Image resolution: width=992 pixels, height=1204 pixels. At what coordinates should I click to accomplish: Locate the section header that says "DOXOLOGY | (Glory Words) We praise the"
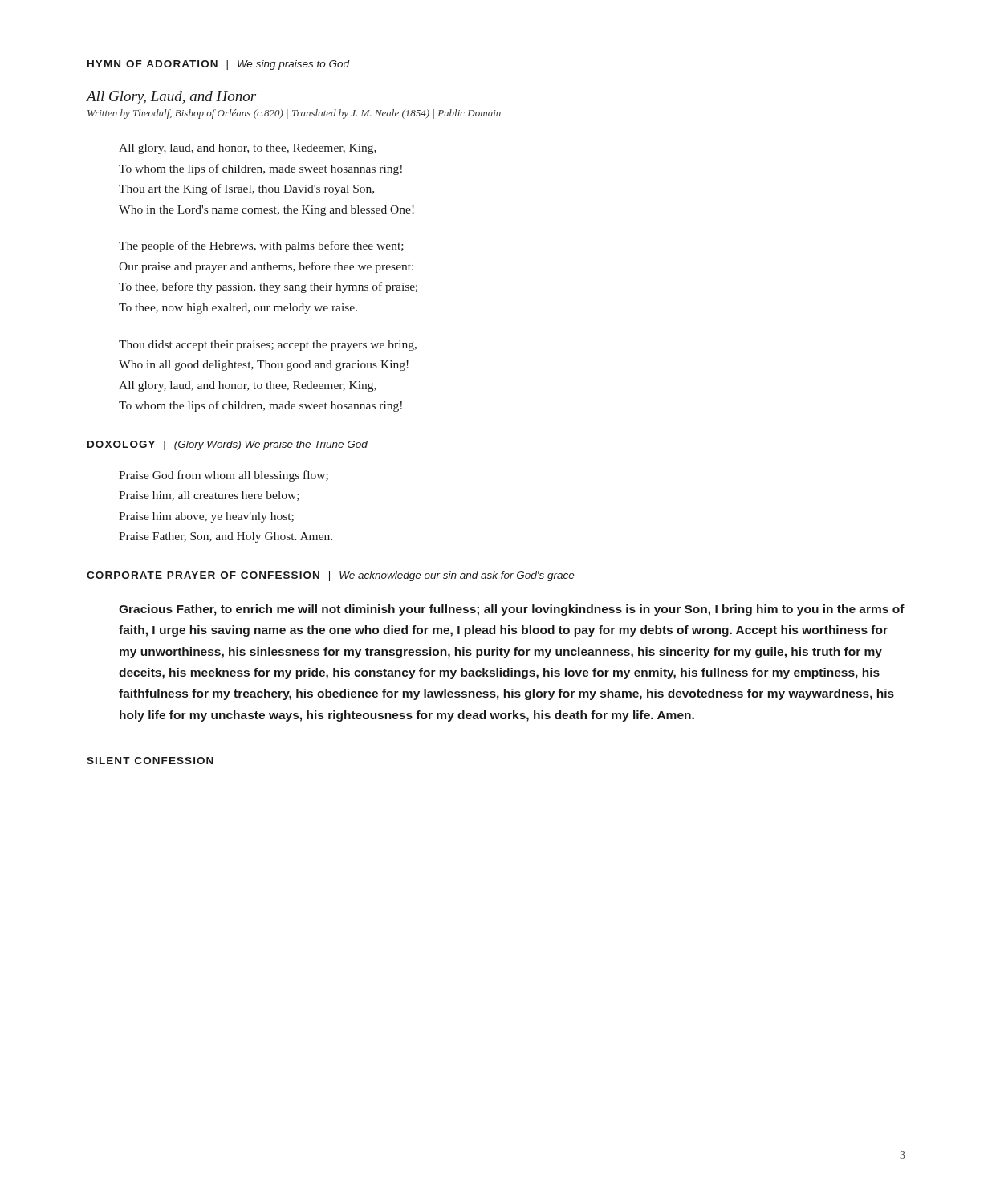click(x=227, y=444)
